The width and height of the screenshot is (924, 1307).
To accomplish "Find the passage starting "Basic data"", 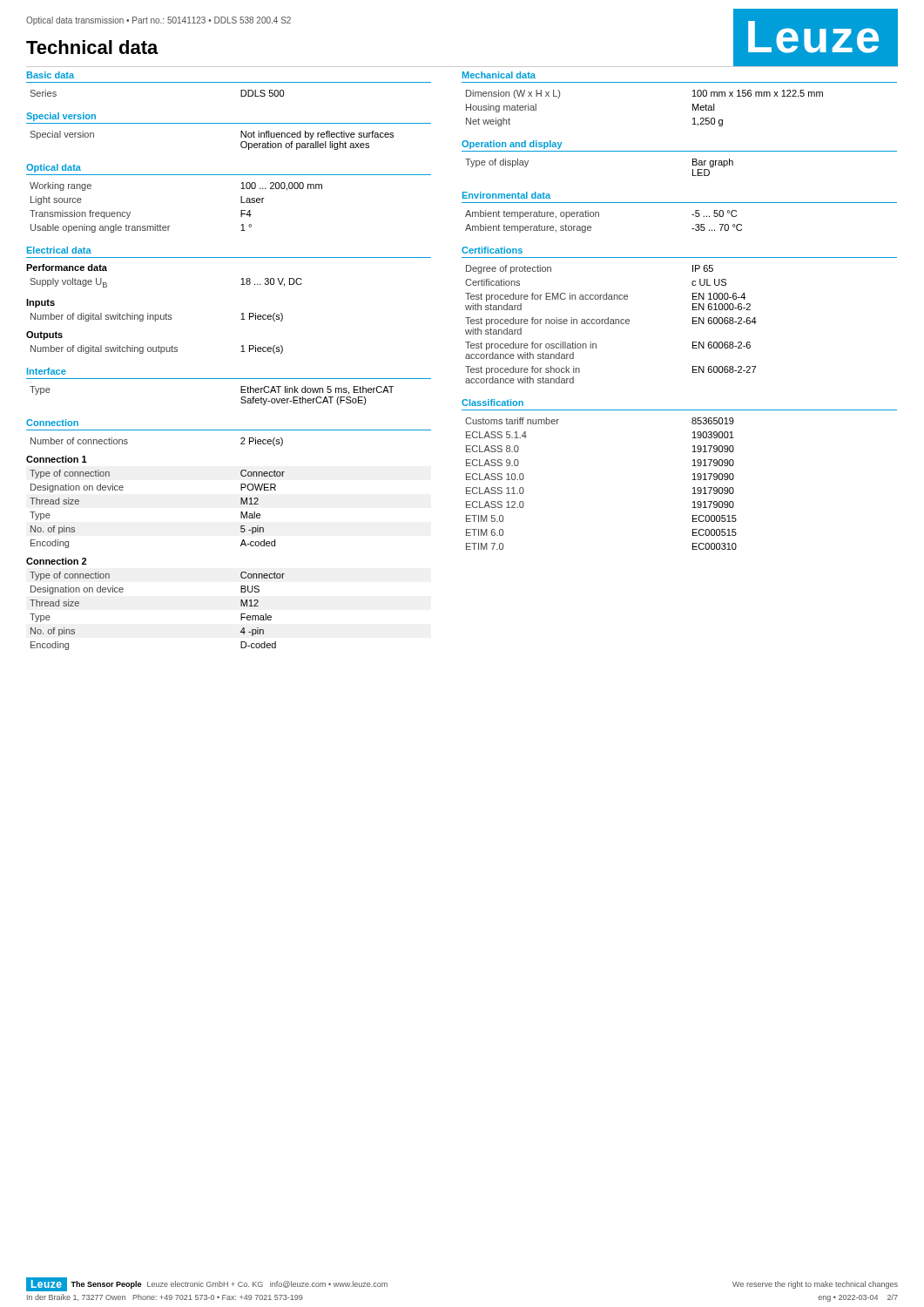I will click(x=50, y=75).
